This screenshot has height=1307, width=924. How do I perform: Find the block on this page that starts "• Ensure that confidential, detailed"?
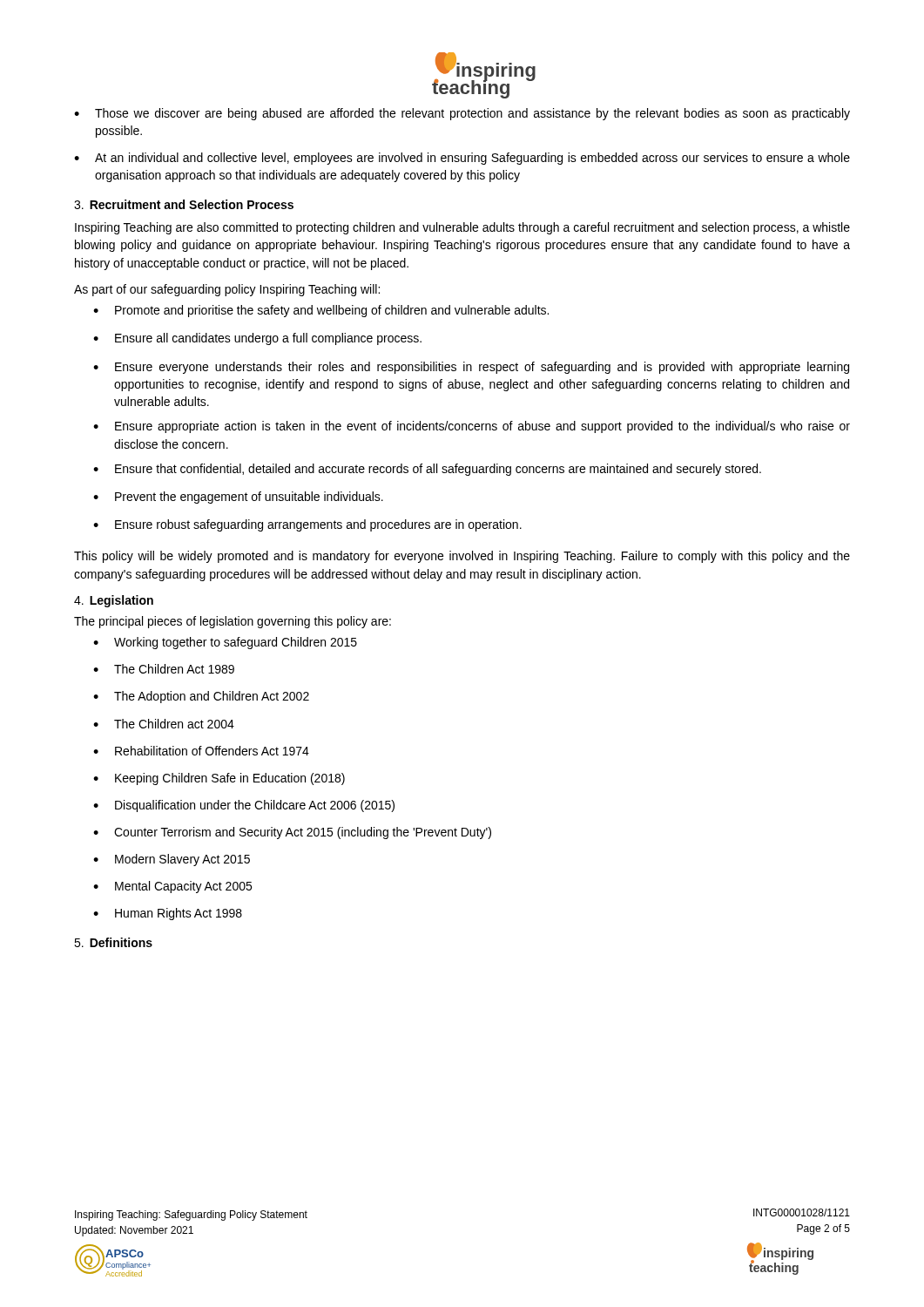point(428,471)
